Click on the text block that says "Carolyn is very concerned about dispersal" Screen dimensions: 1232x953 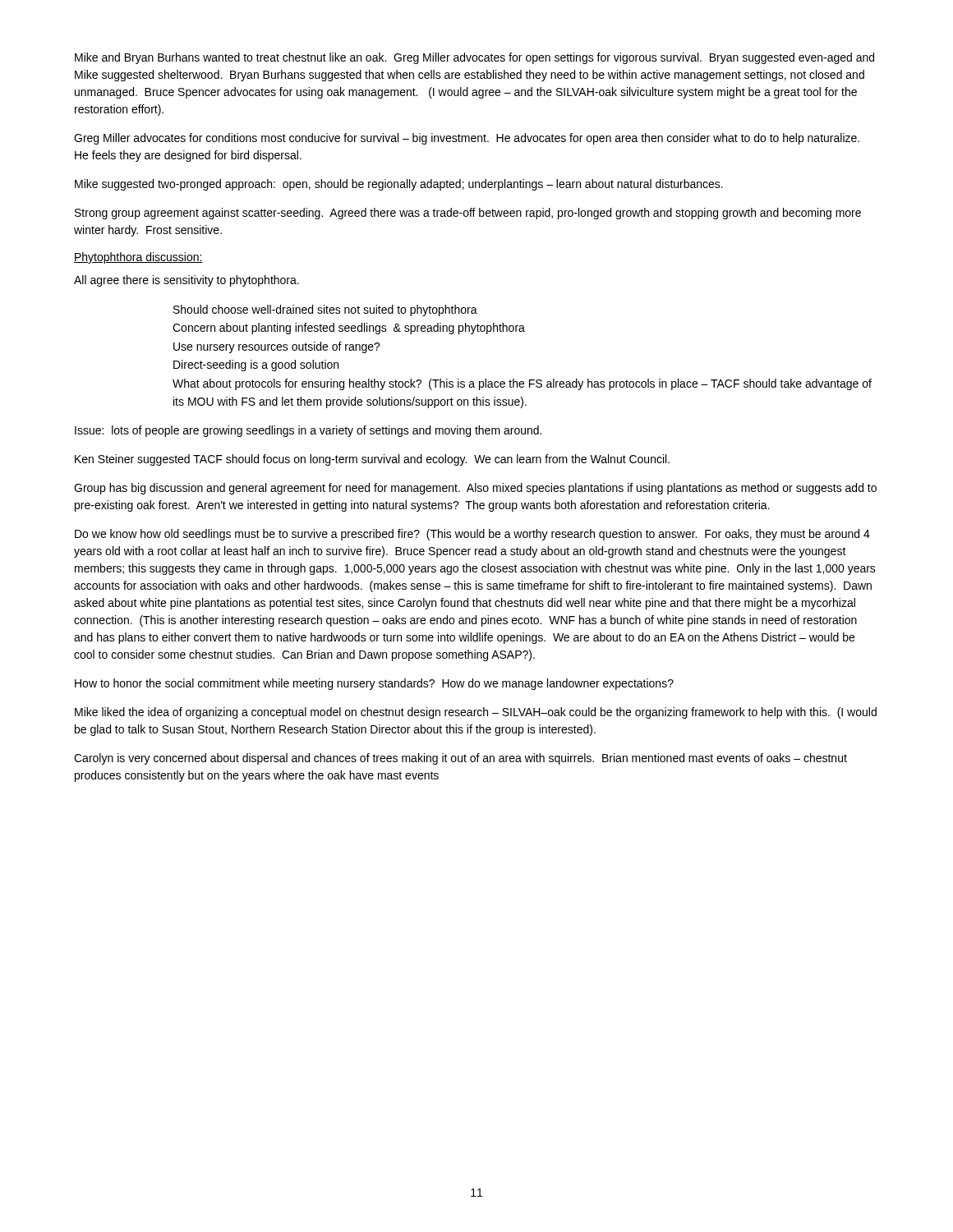460,767
